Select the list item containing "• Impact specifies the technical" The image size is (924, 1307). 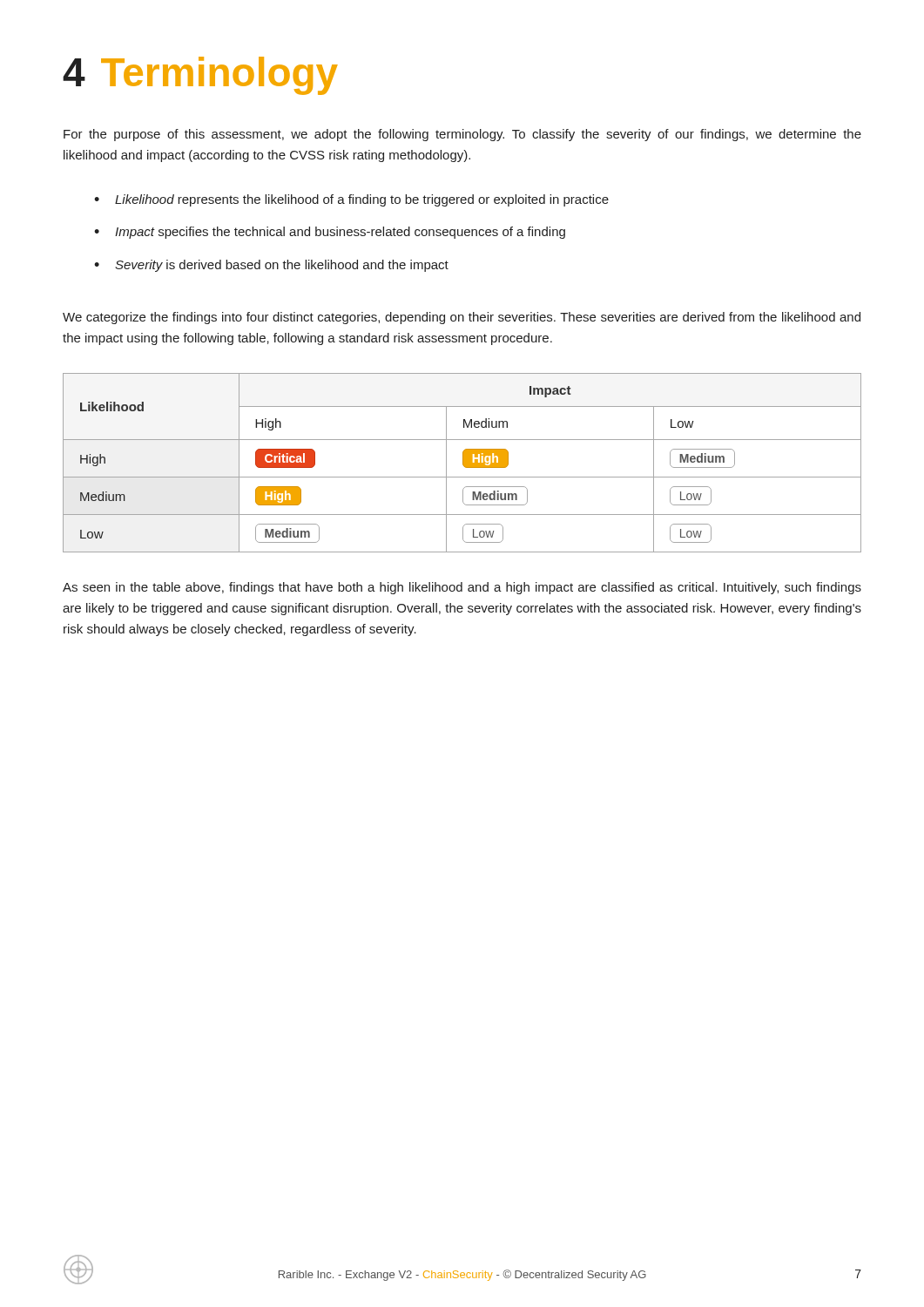[x=330, y=233]
